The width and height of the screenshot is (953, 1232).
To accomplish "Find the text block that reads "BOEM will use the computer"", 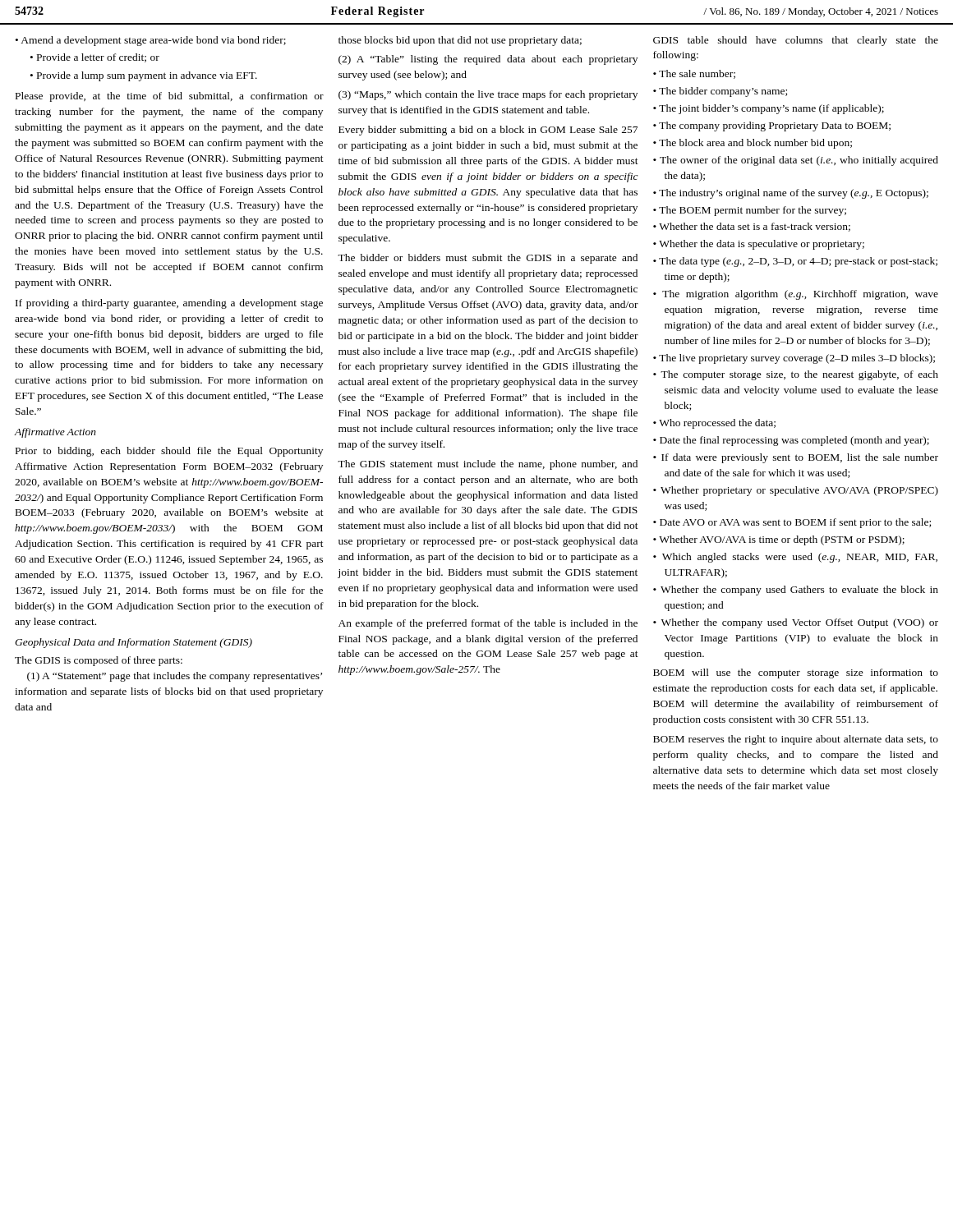I will pos(795,696).
